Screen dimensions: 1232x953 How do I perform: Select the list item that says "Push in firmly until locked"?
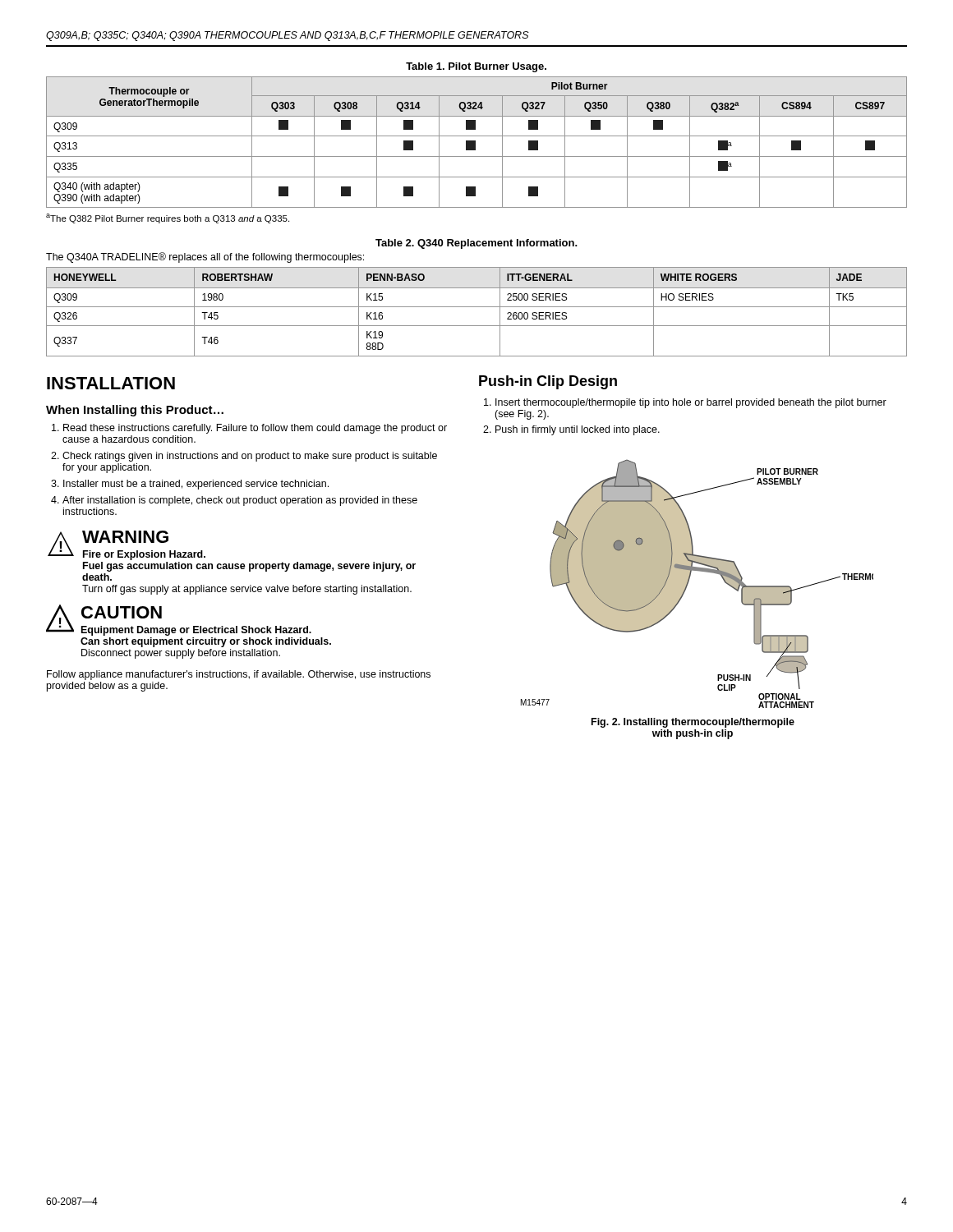[x=577, y=429]
